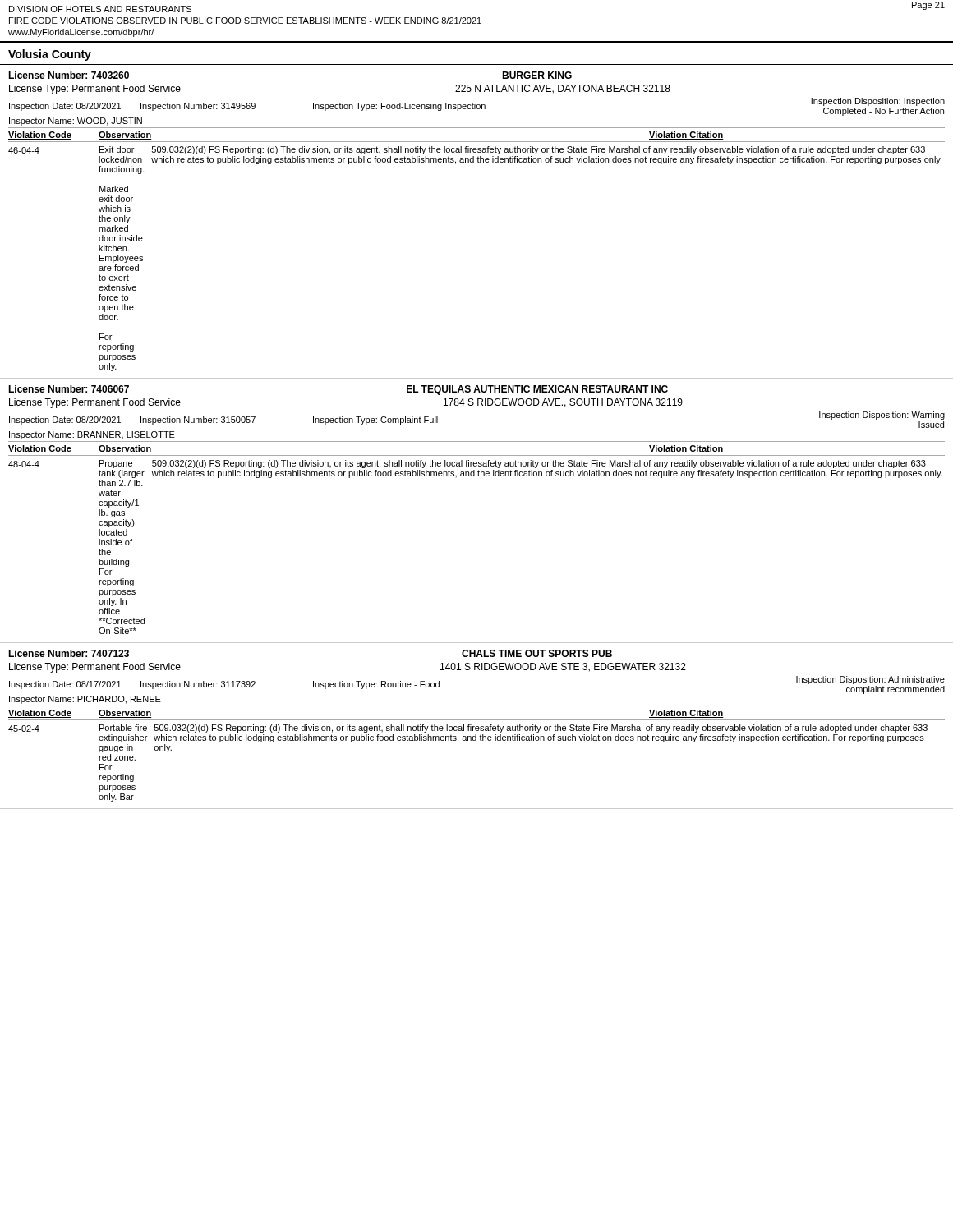Select the section header with the text "Volusia County"

pyautogui.click(x=50, y=54)
